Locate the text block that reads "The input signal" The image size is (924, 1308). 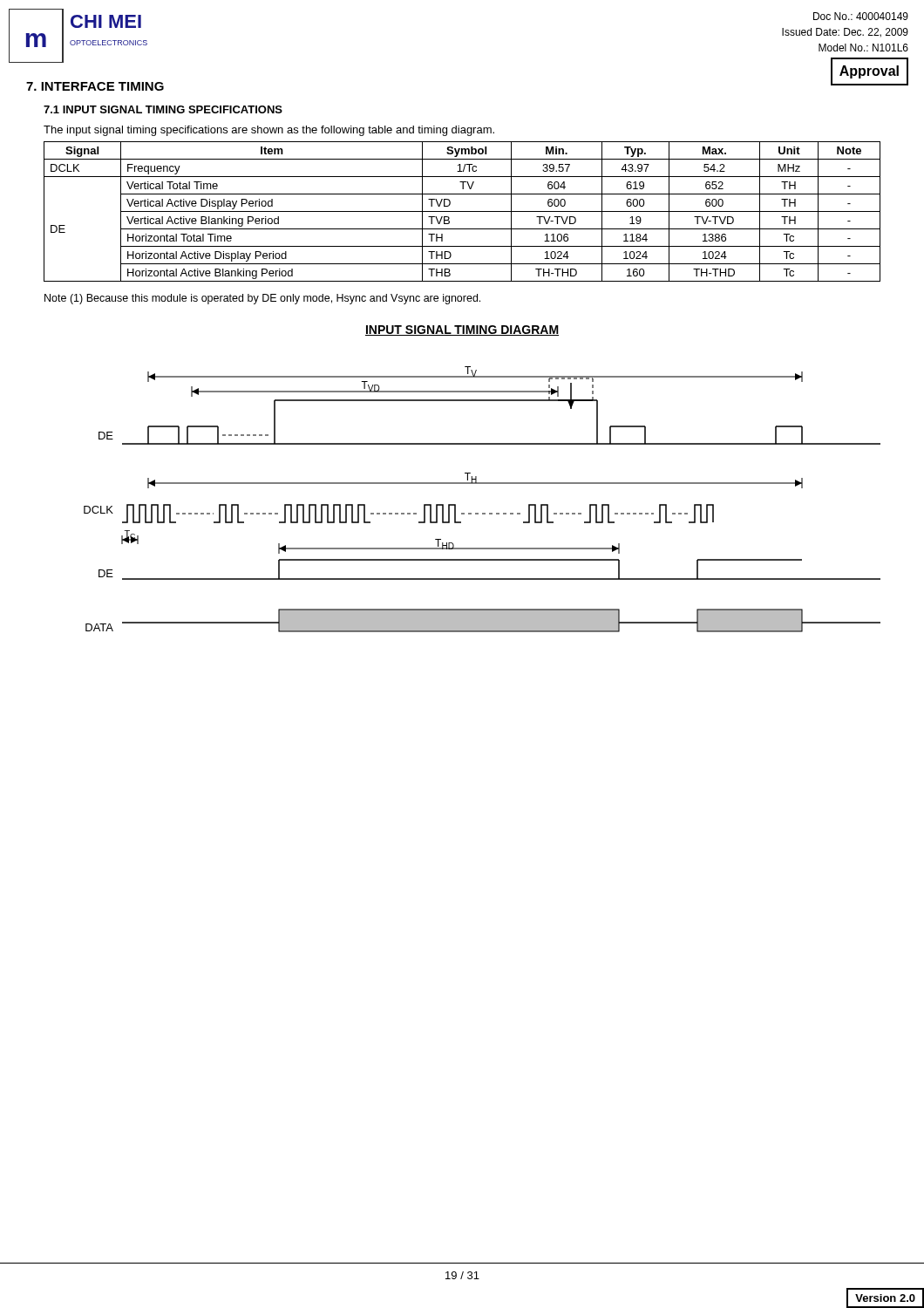269,129
